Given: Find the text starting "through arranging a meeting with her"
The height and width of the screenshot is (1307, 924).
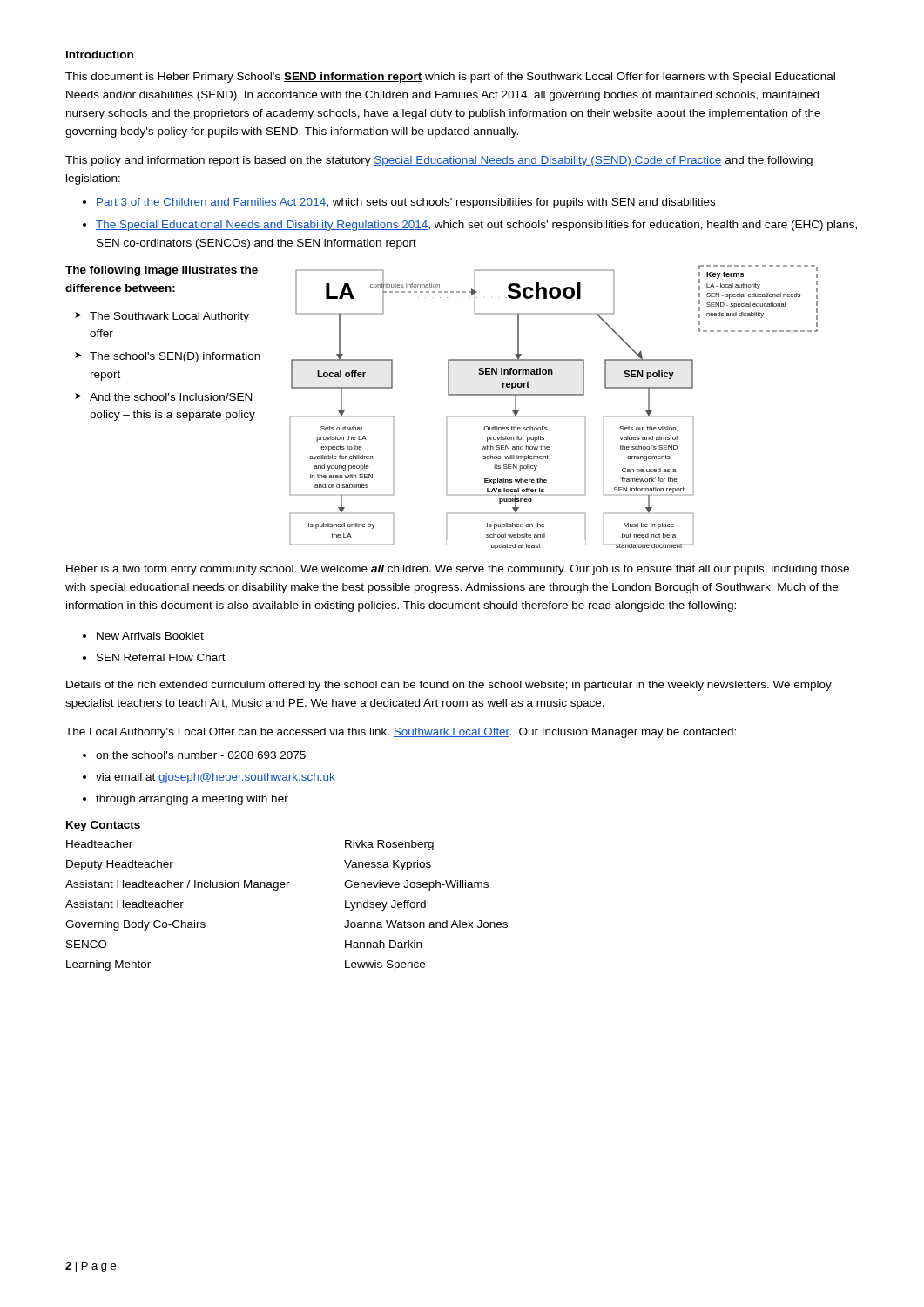Looking at the screenshot, I should click(x=192, y=798).
